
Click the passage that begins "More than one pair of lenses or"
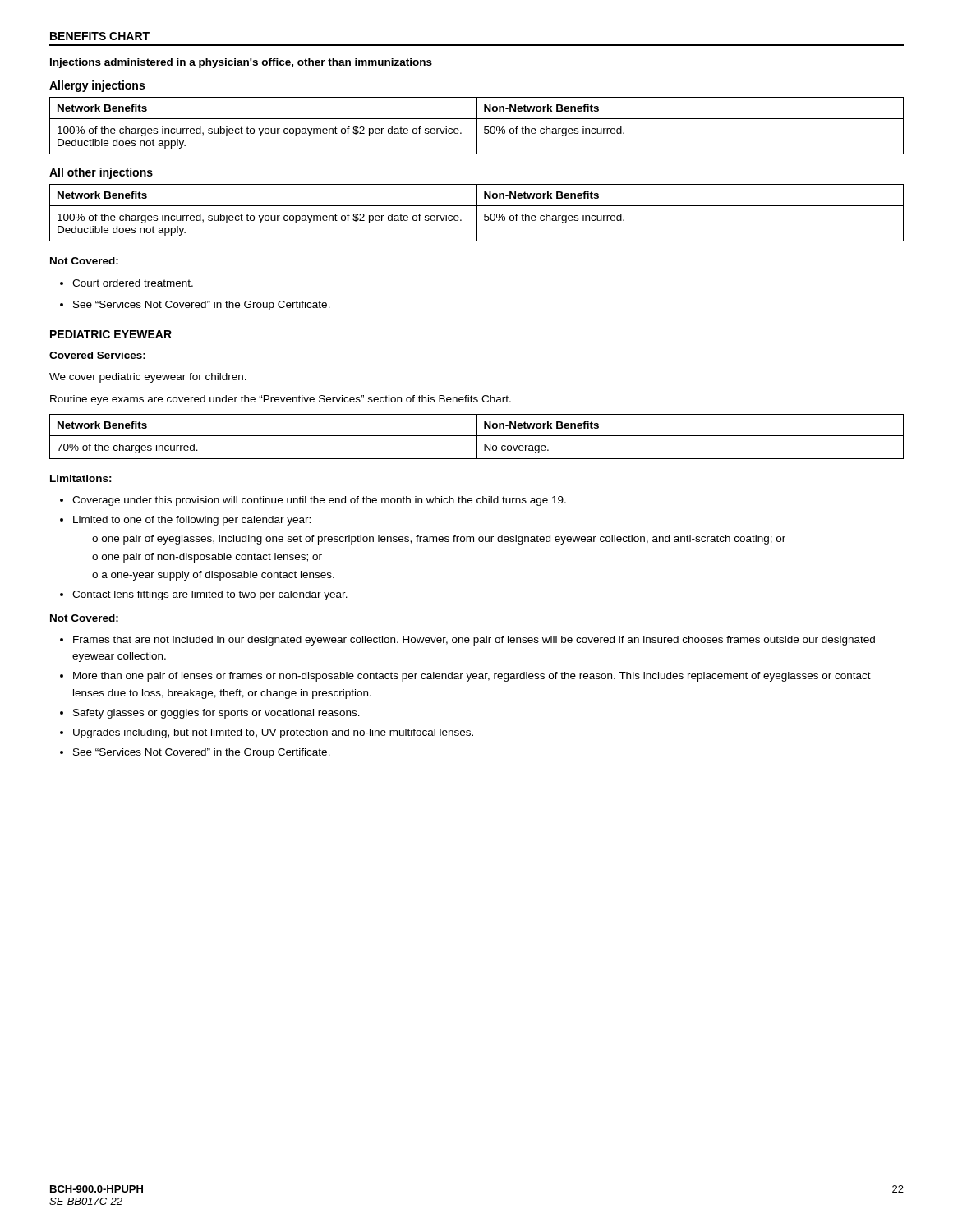476,685
